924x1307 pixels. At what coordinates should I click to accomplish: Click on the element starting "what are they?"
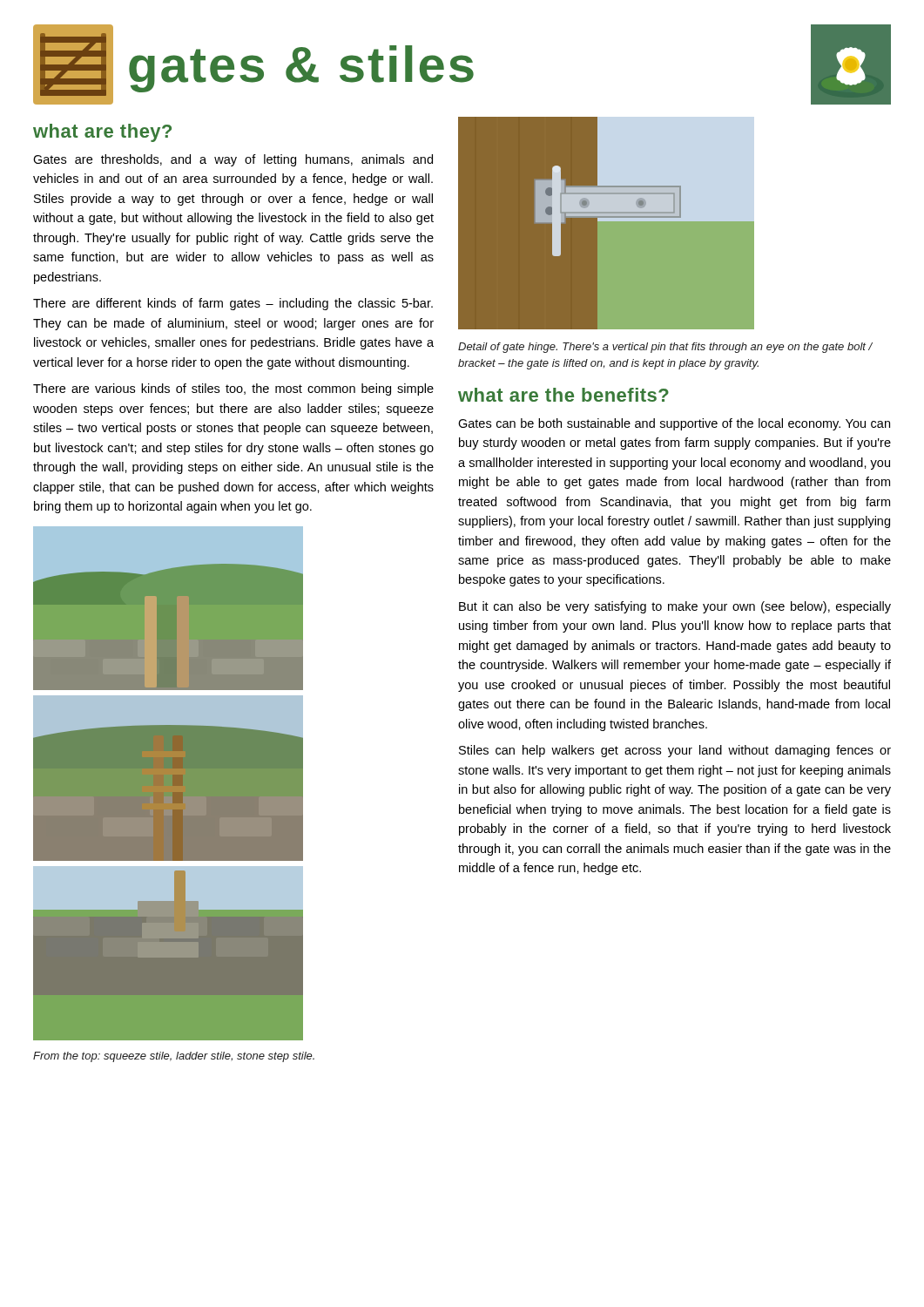103,131
